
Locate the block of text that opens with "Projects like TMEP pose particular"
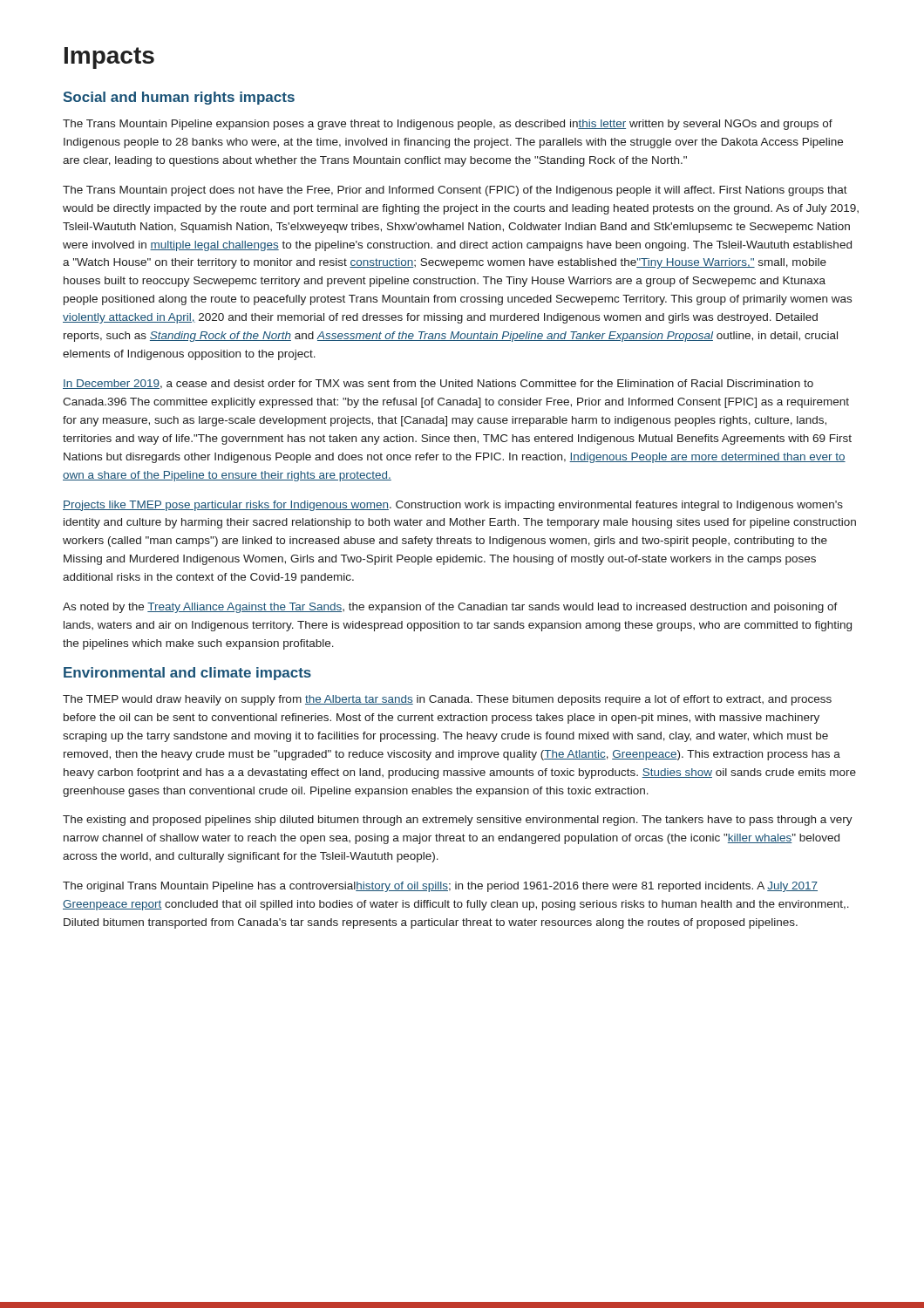point(462,541)
